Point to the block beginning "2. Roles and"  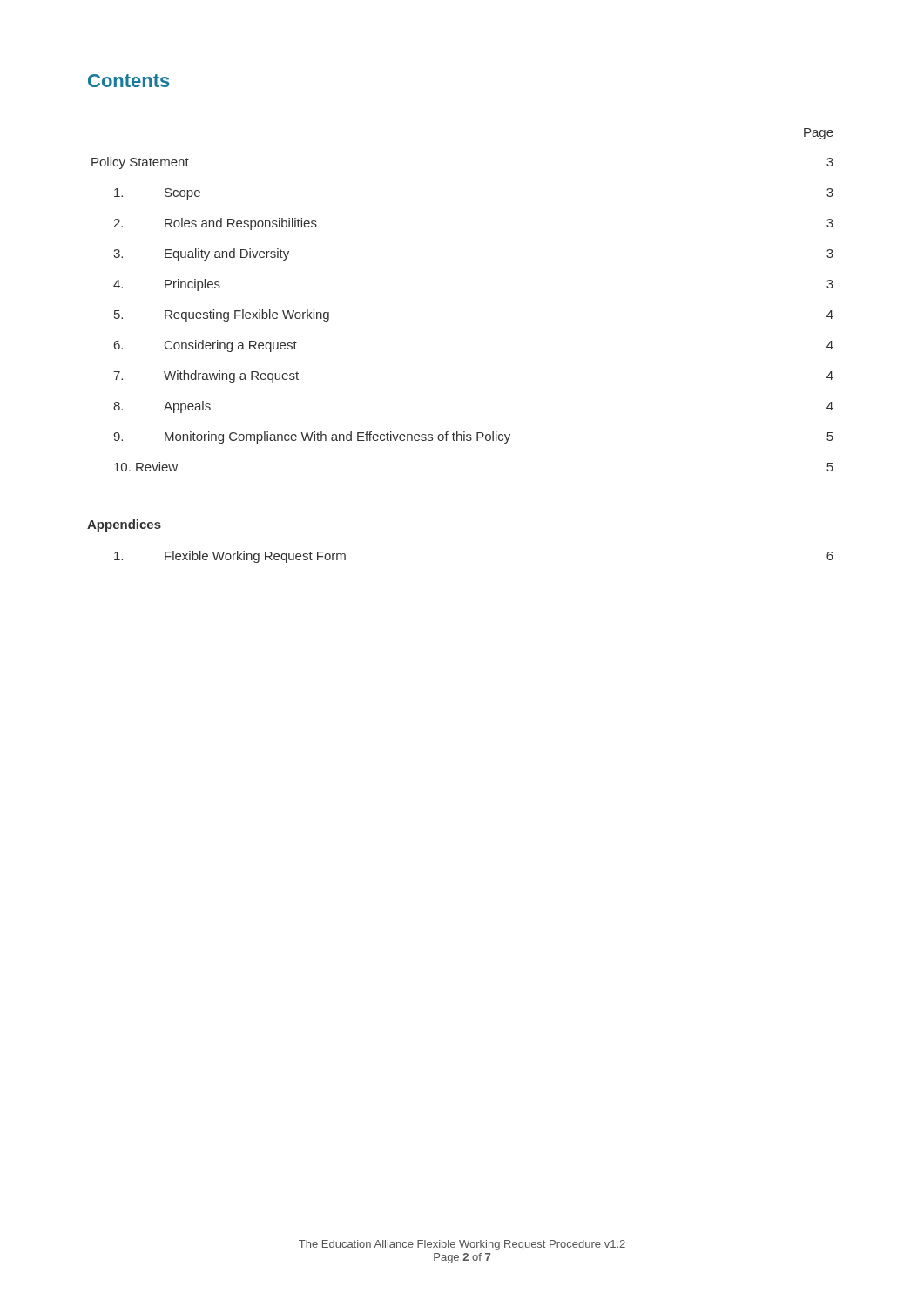tap(239, 223)
